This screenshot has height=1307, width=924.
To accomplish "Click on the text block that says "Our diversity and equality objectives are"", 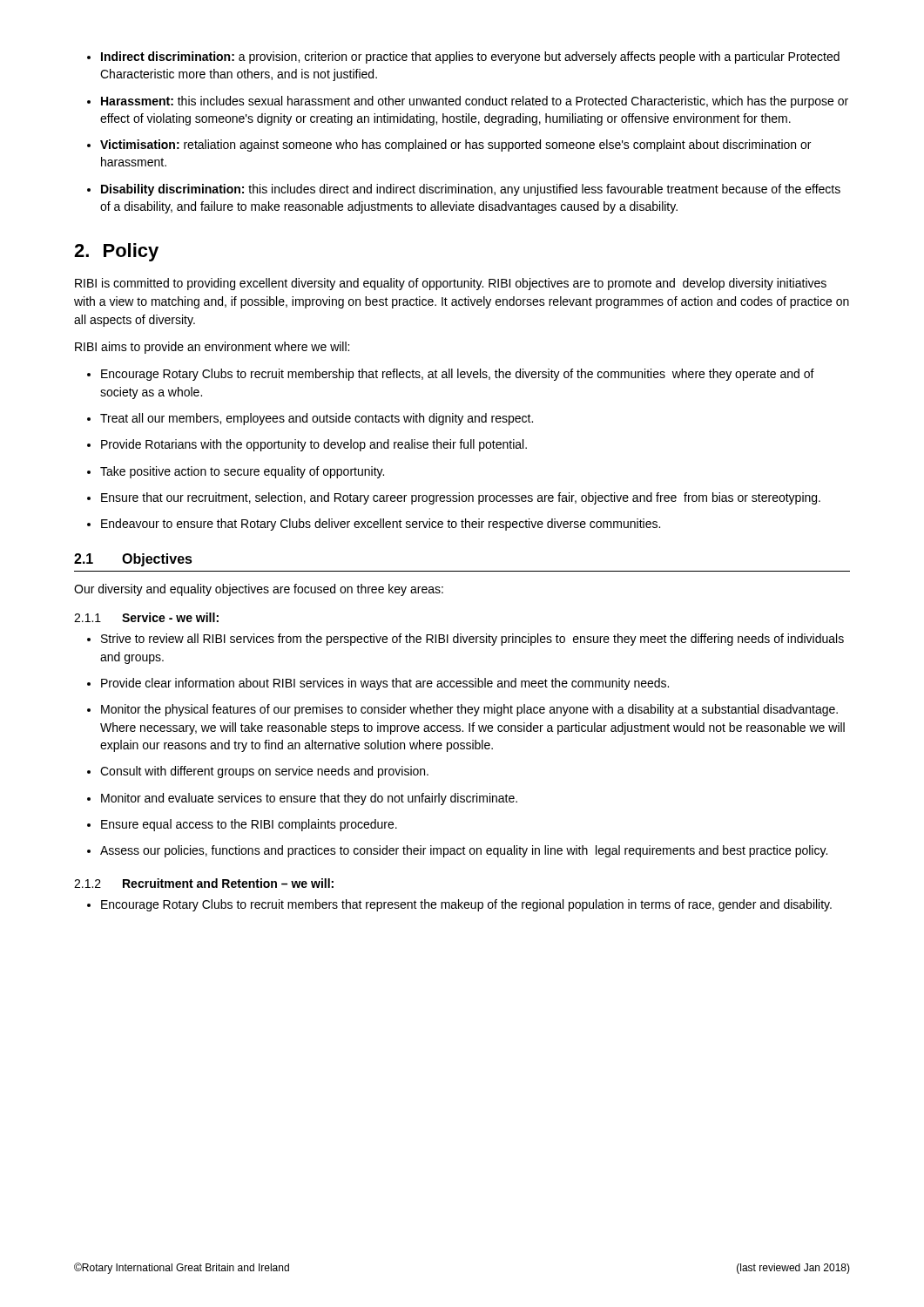I will pos(259,589).
